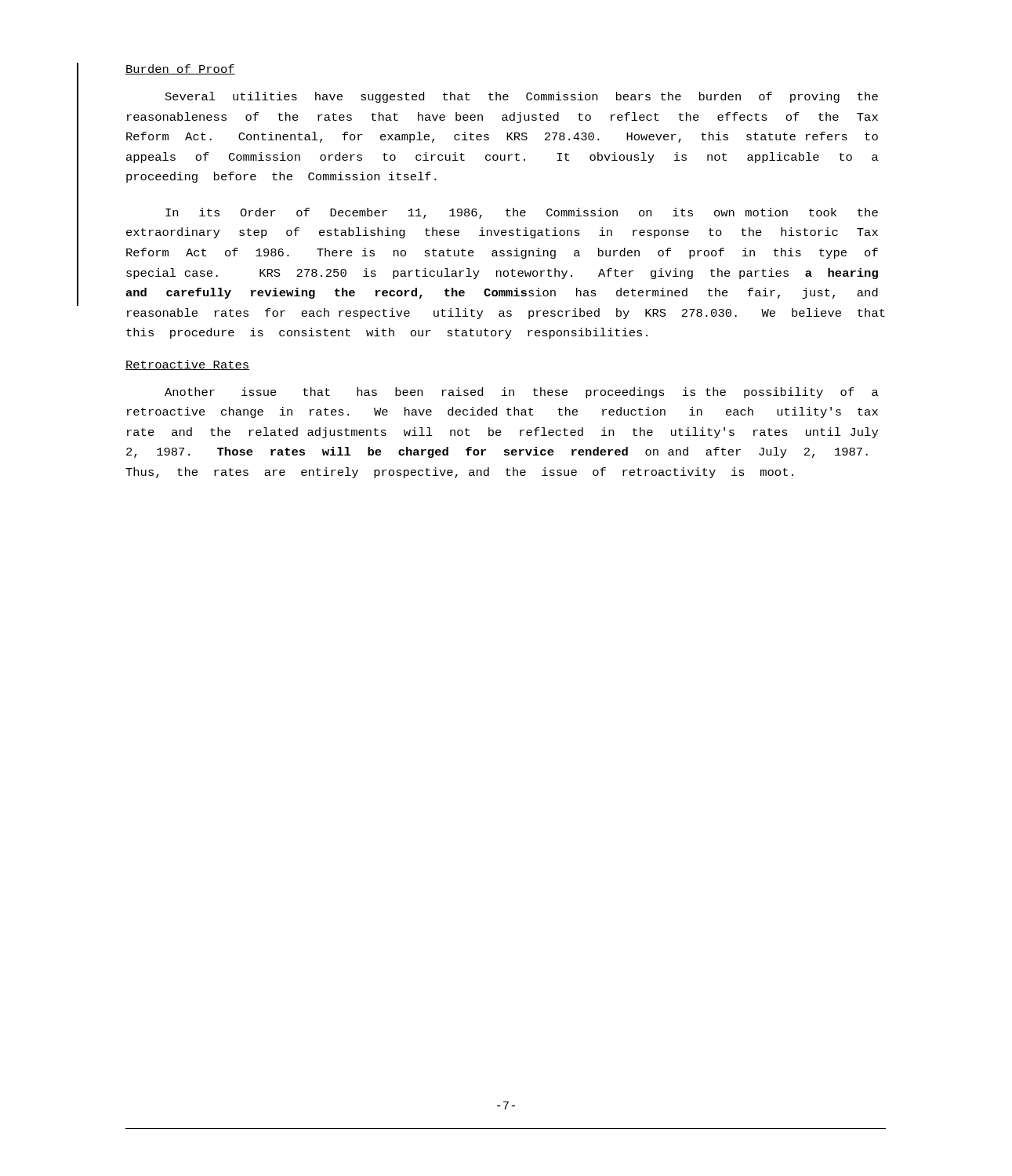
Task: Locate the region starting "Another issue that"
Action: click(506, 433)
